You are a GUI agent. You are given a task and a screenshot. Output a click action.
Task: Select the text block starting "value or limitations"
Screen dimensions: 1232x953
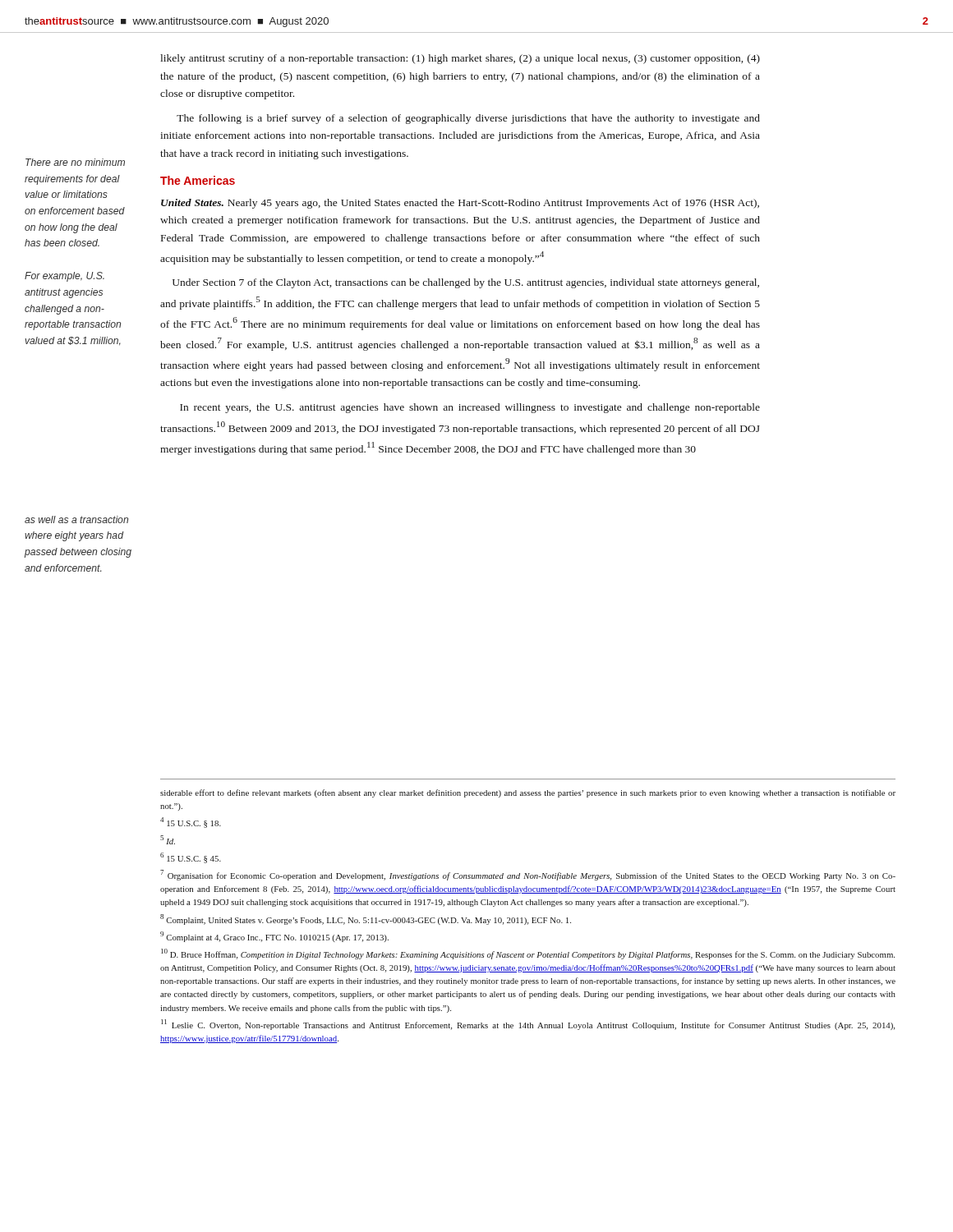pyautogui.click(x=66, y=195)
